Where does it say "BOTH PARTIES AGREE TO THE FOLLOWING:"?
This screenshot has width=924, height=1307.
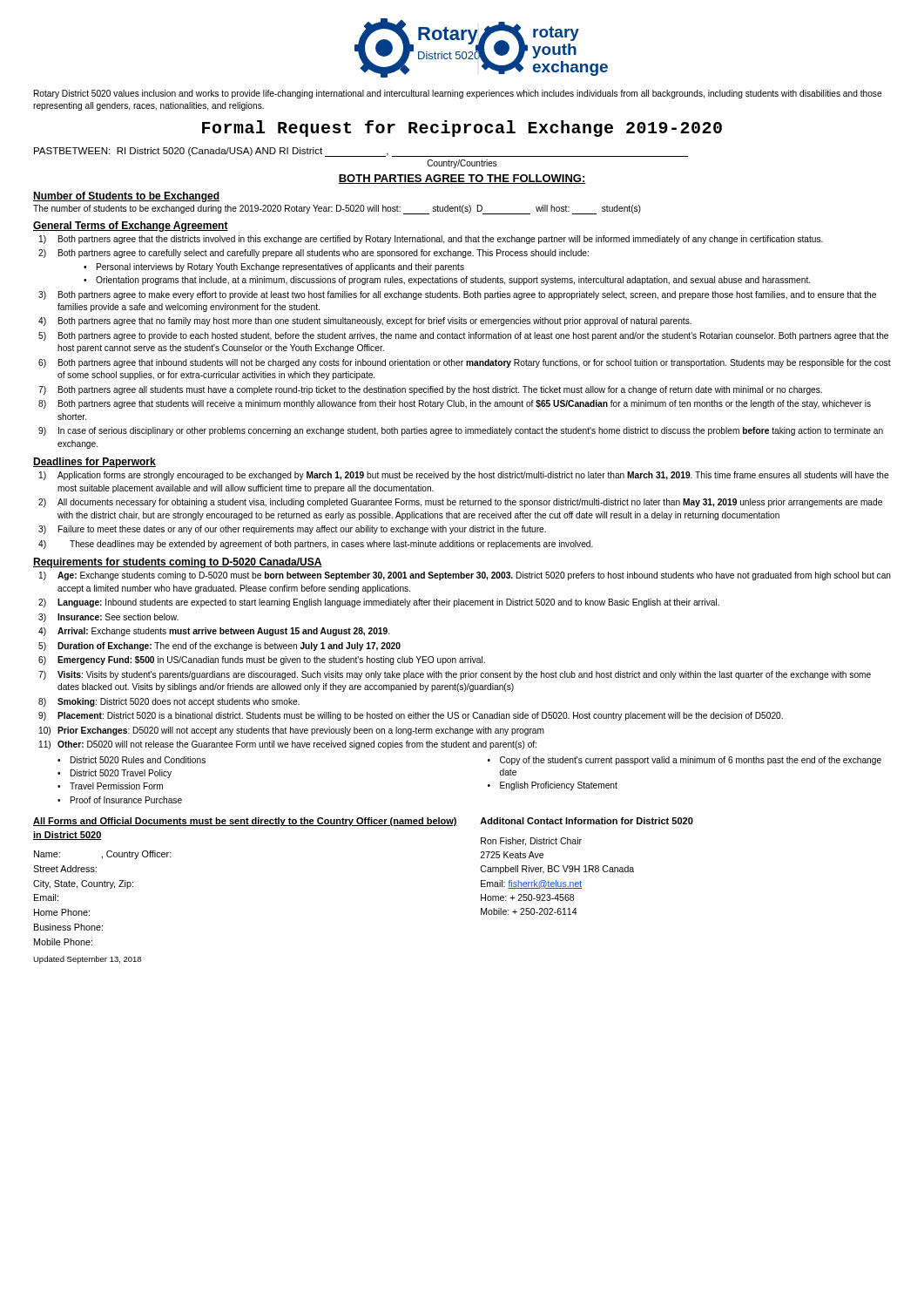462,178
